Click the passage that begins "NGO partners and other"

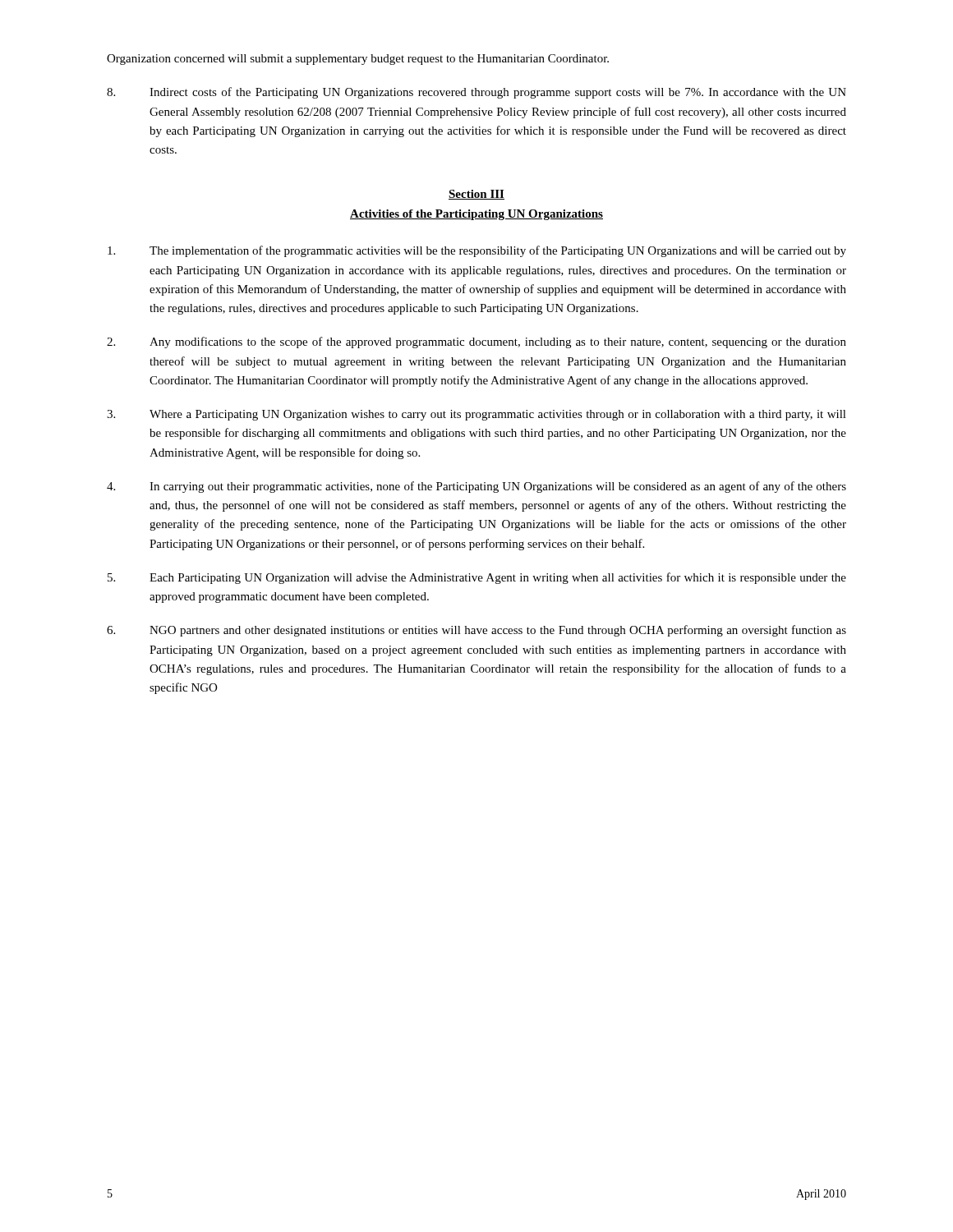476,659
